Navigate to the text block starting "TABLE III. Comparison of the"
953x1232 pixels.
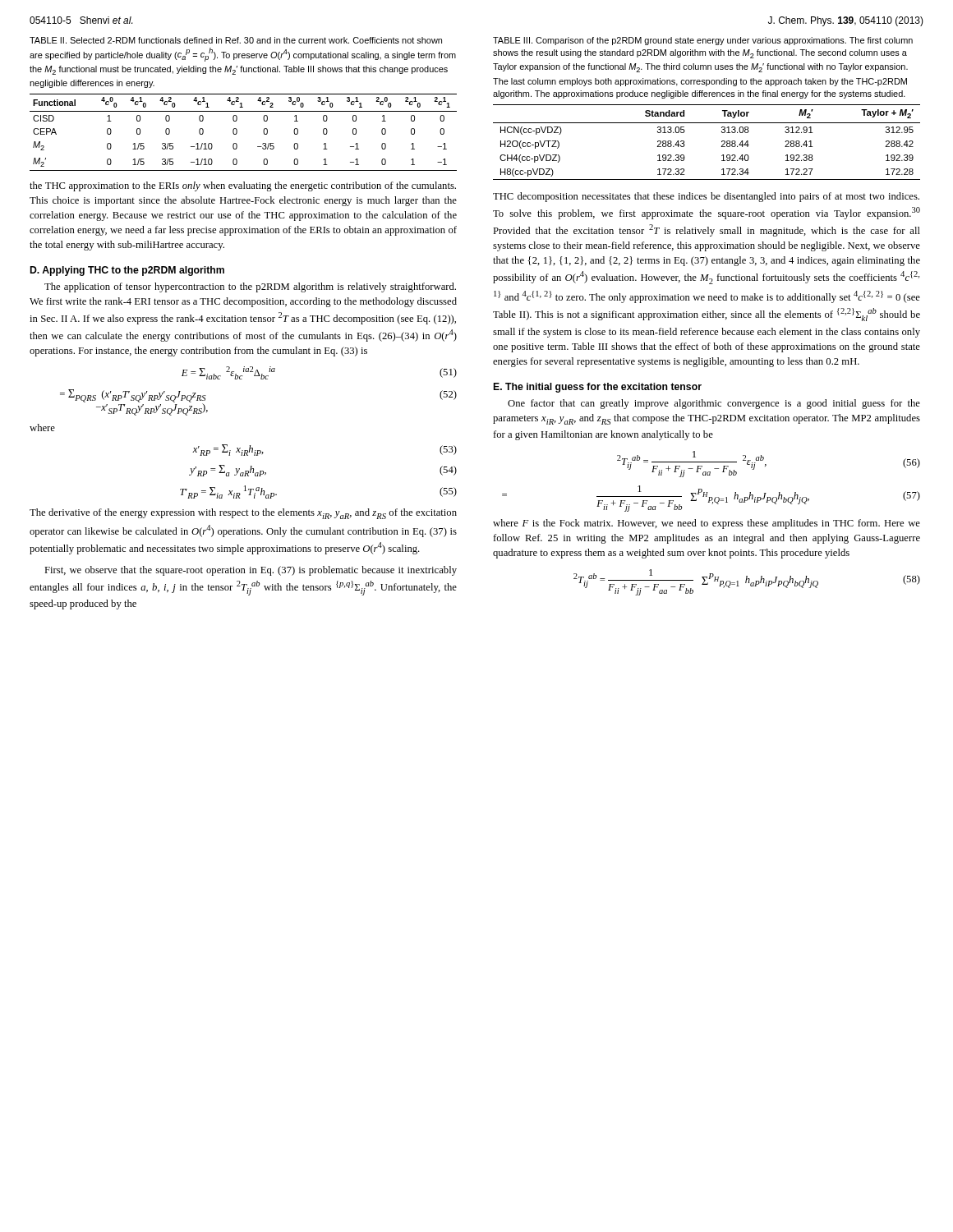pos(703,67)
